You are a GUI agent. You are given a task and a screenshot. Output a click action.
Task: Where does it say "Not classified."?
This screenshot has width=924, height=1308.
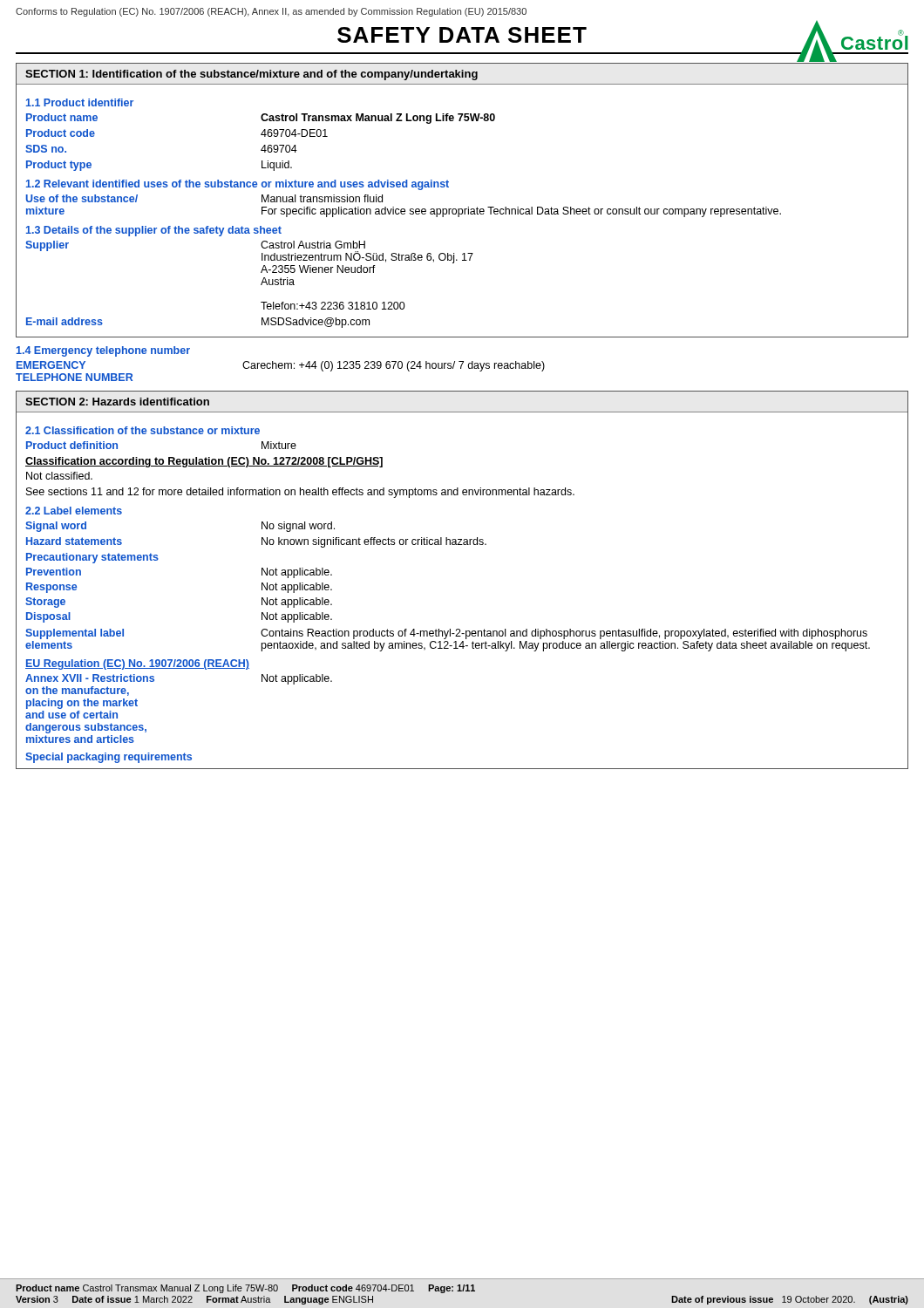pos(59,476)
